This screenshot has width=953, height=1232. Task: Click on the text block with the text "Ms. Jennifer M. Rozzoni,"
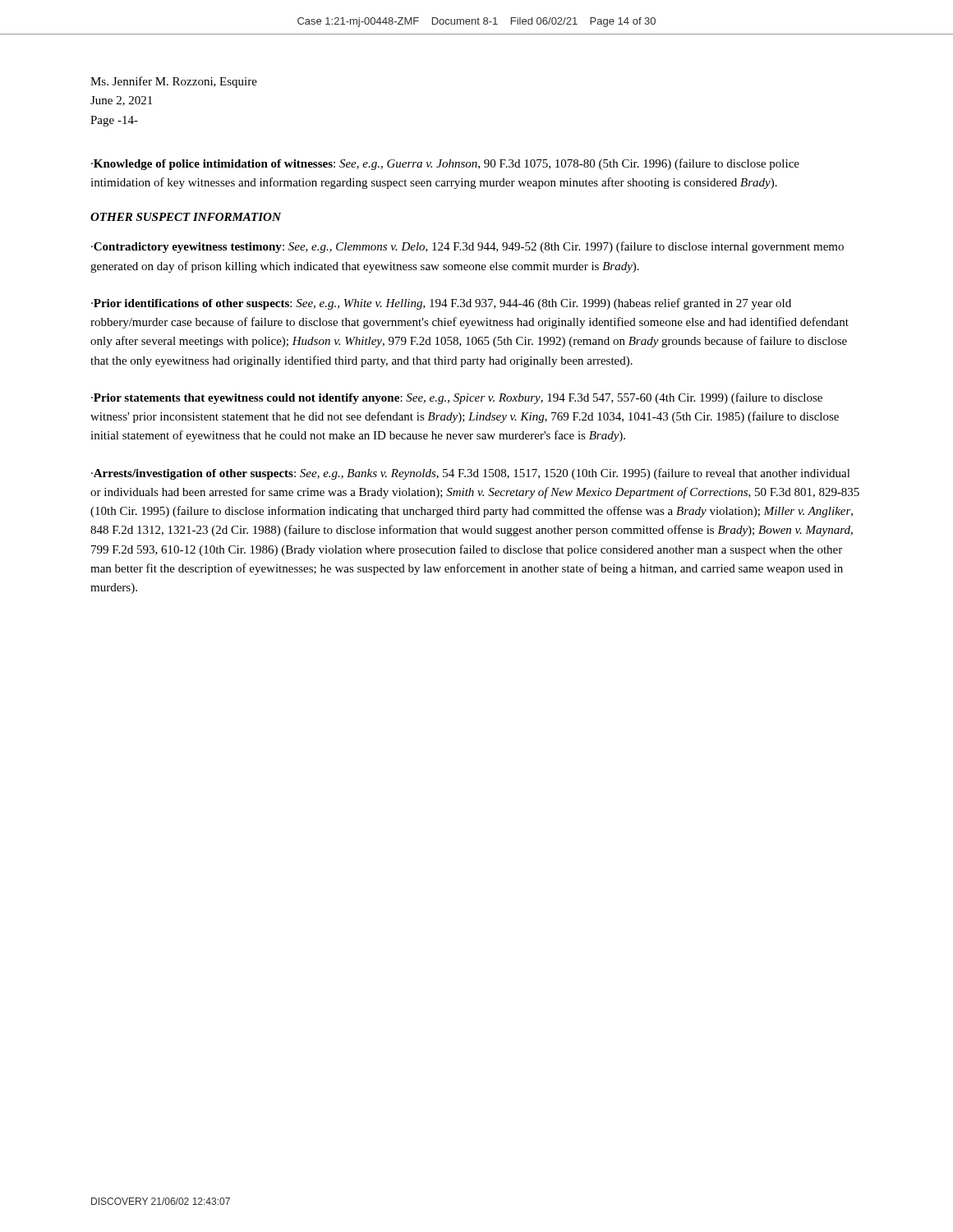(174, 82)
